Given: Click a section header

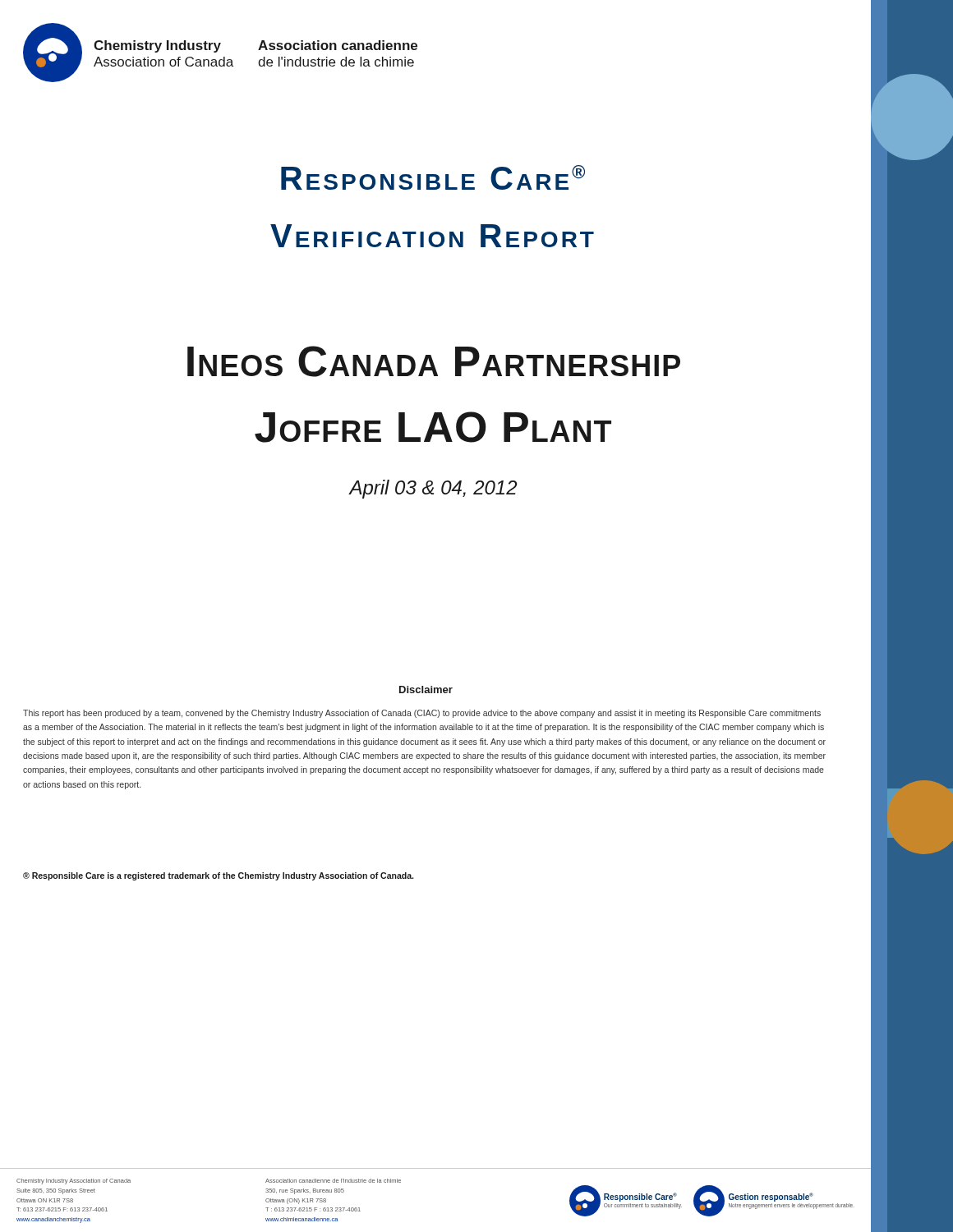Looking at the screenshot, I should [426, 690].
